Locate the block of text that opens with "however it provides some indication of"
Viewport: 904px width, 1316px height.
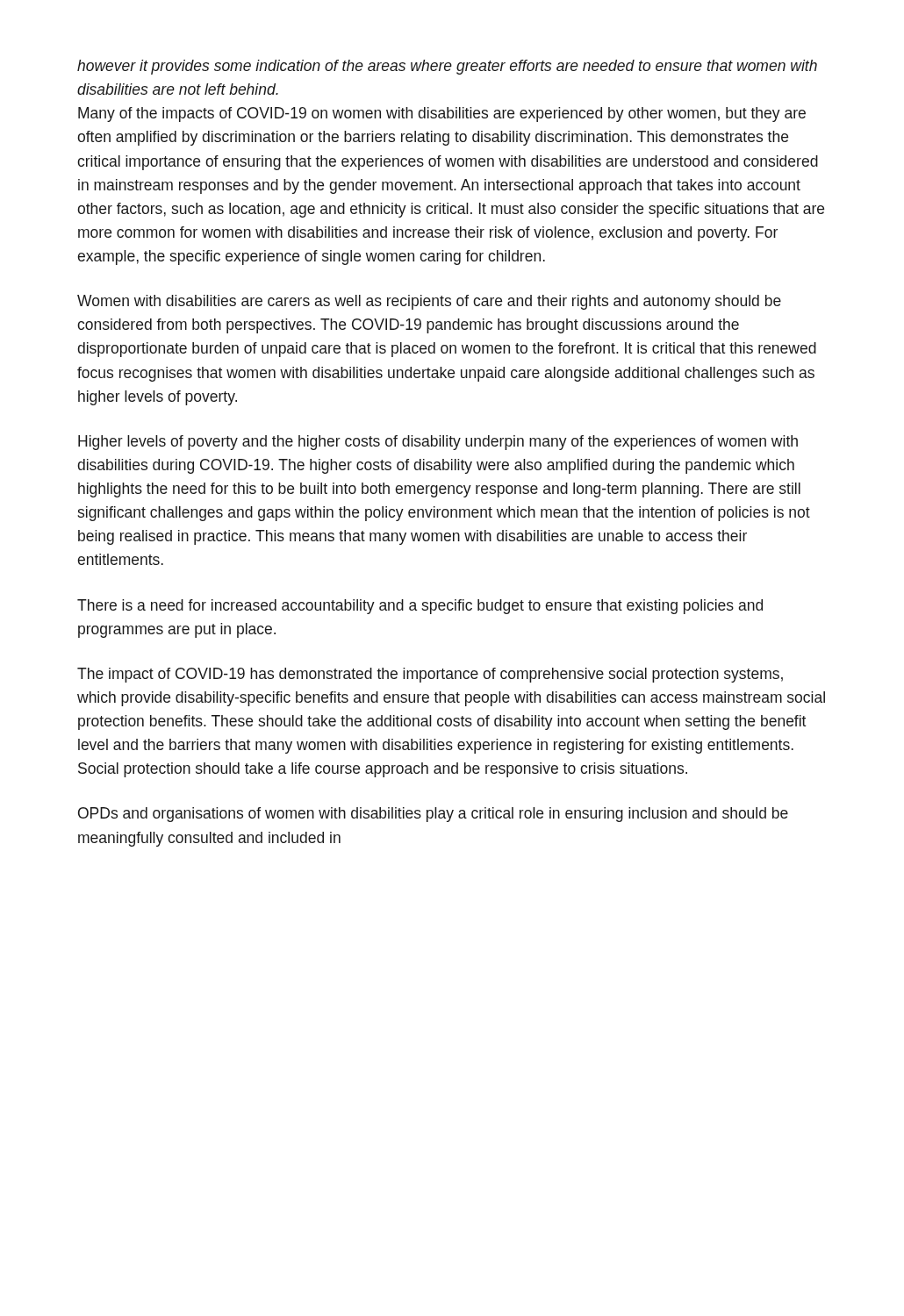pos(451,161)
